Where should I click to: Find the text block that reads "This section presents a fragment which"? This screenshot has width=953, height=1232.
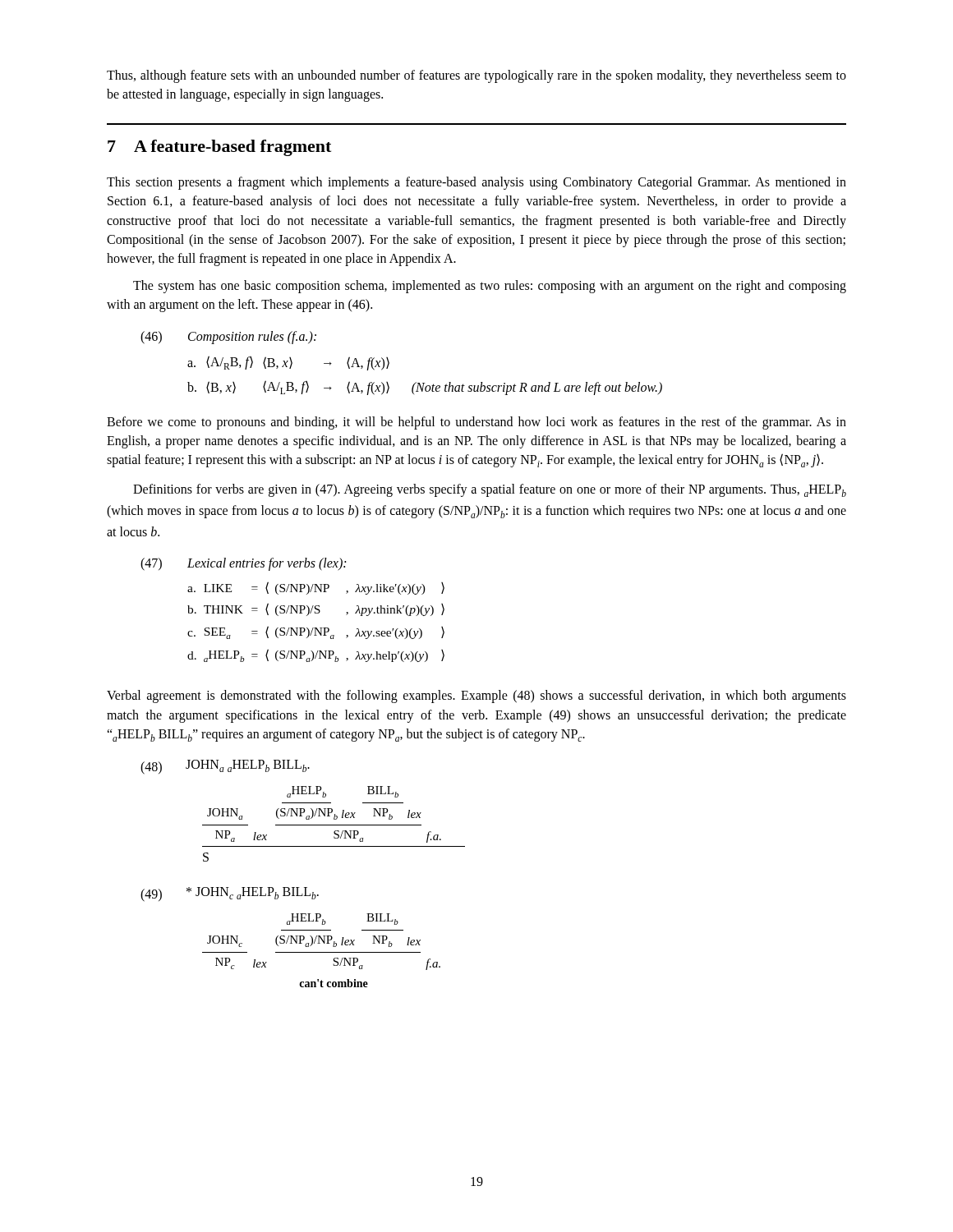[x=476, y=220]
